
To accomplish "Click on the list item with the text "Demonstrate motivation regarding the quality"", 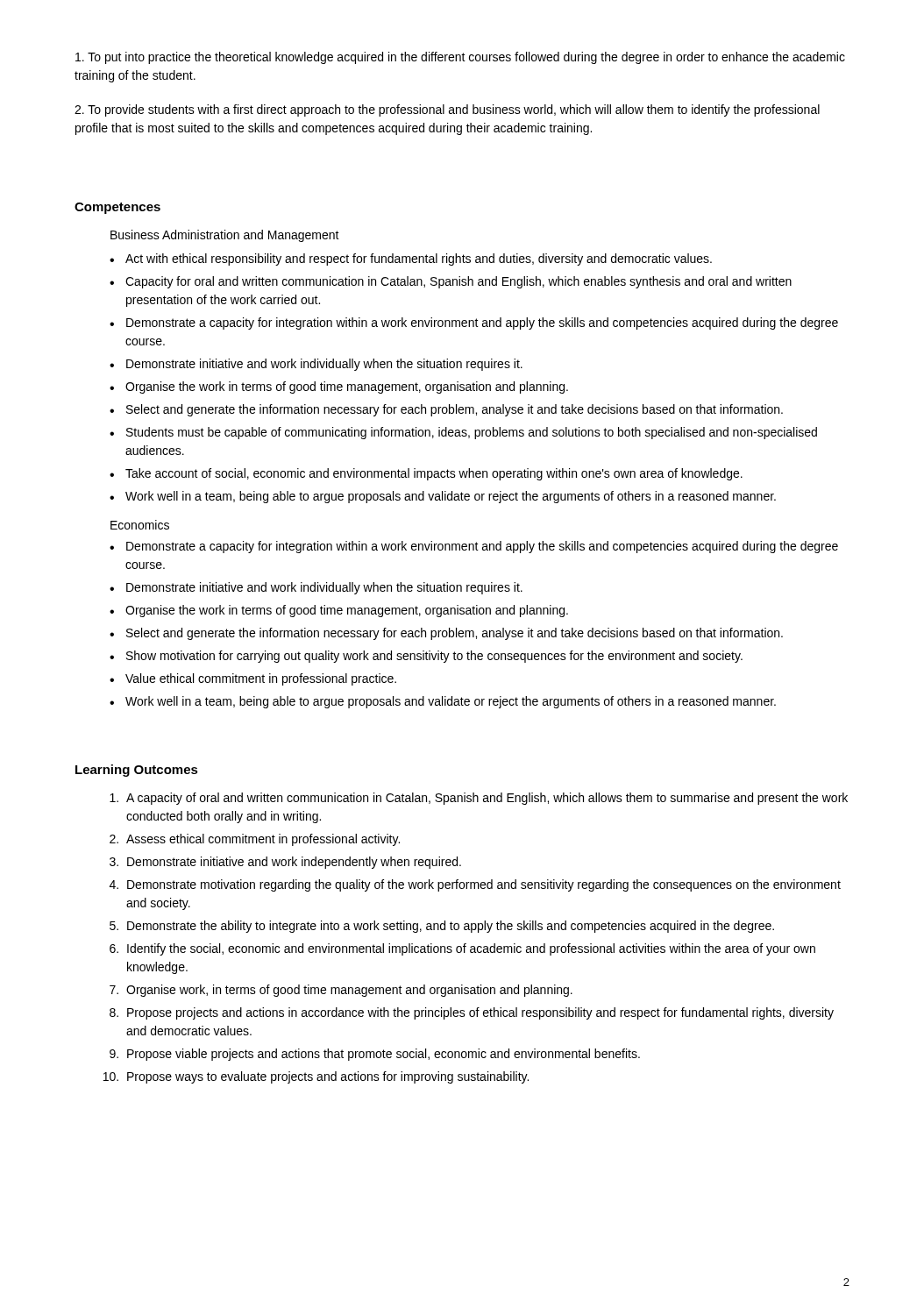I will pos(483,894).
